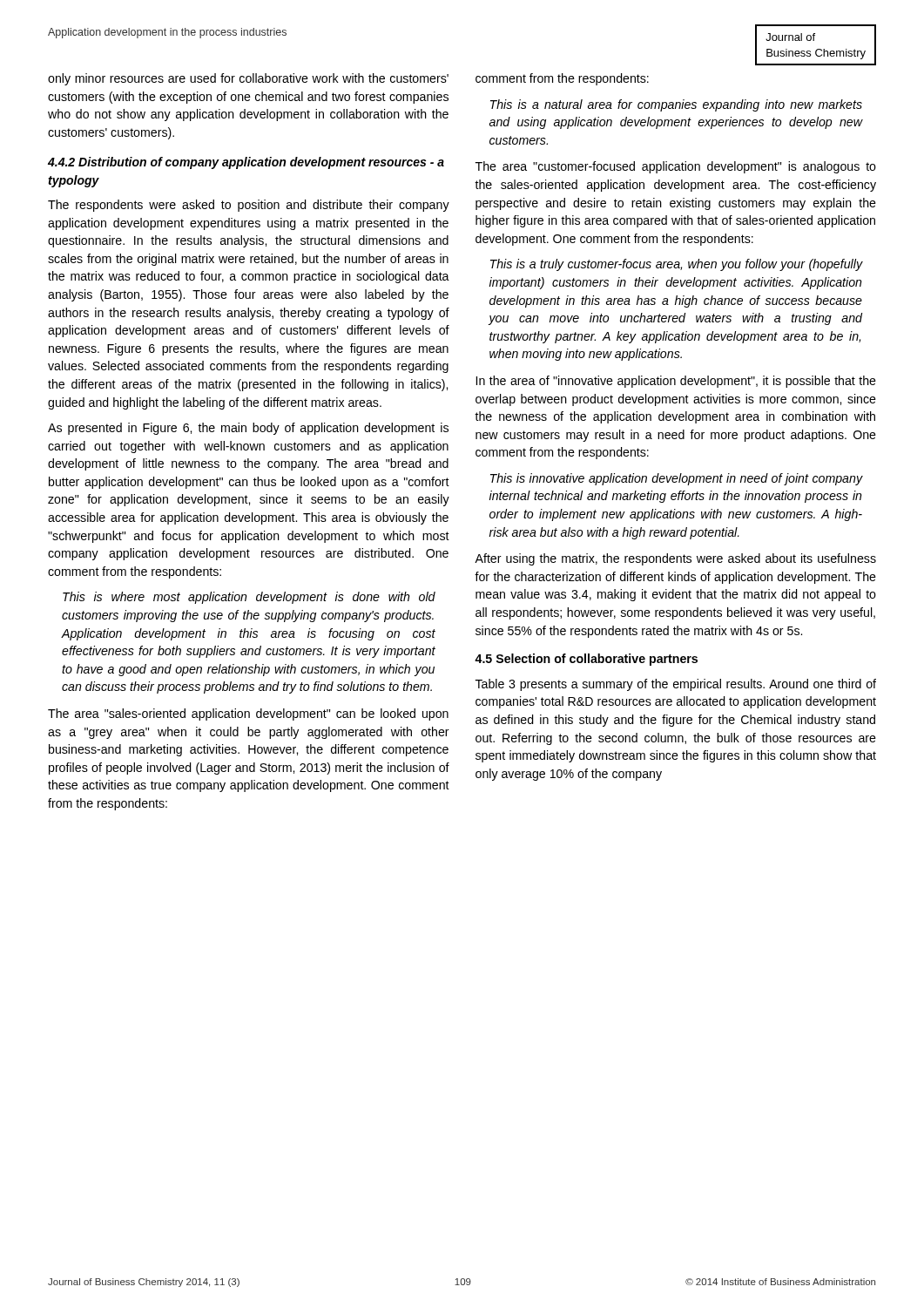Locate the element starting "4.4.2 Distribution of company"
Screen dimensions: 1307x924
[246, 171]
